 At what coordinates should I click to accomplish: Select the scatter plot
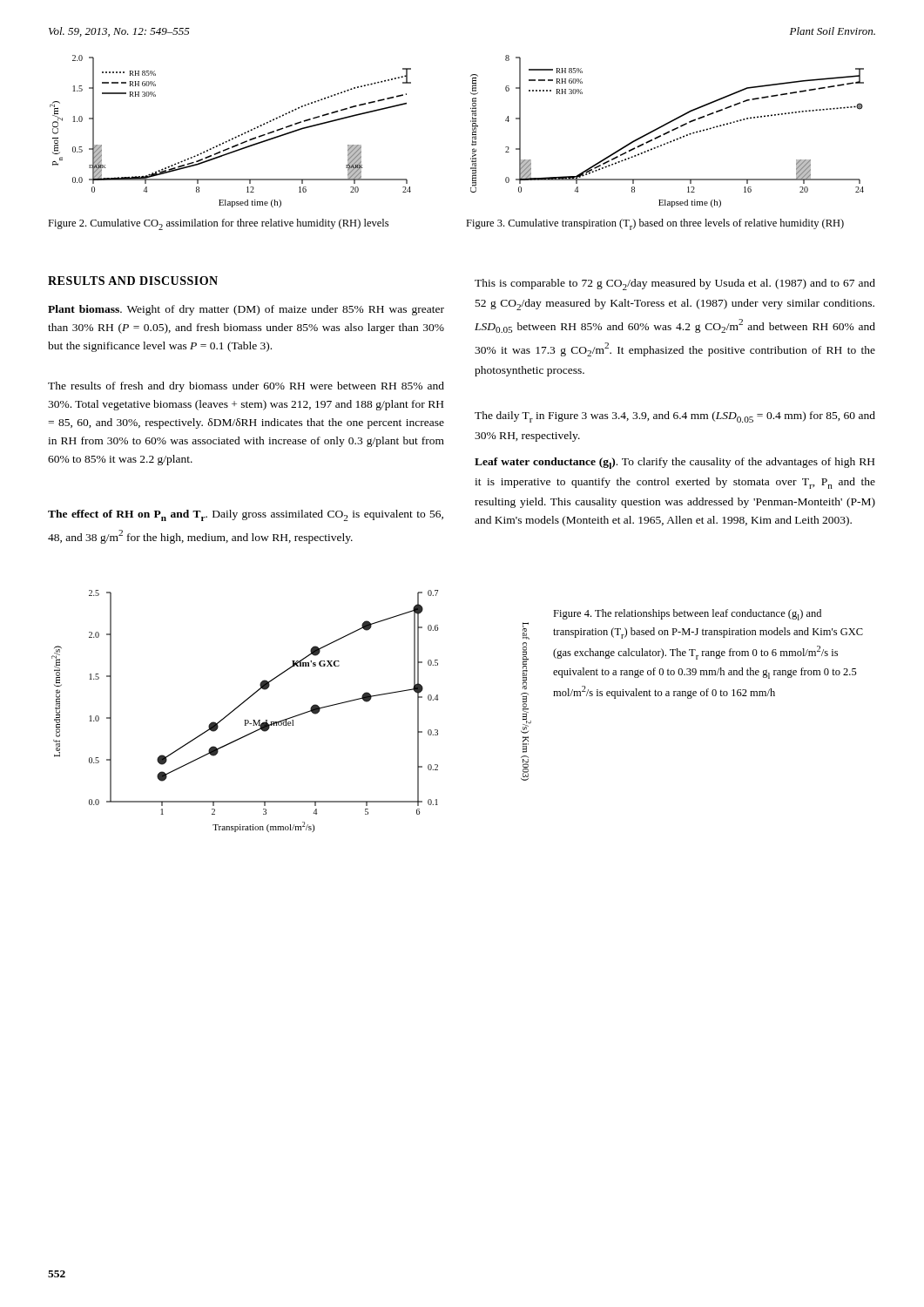coord(292,710)
